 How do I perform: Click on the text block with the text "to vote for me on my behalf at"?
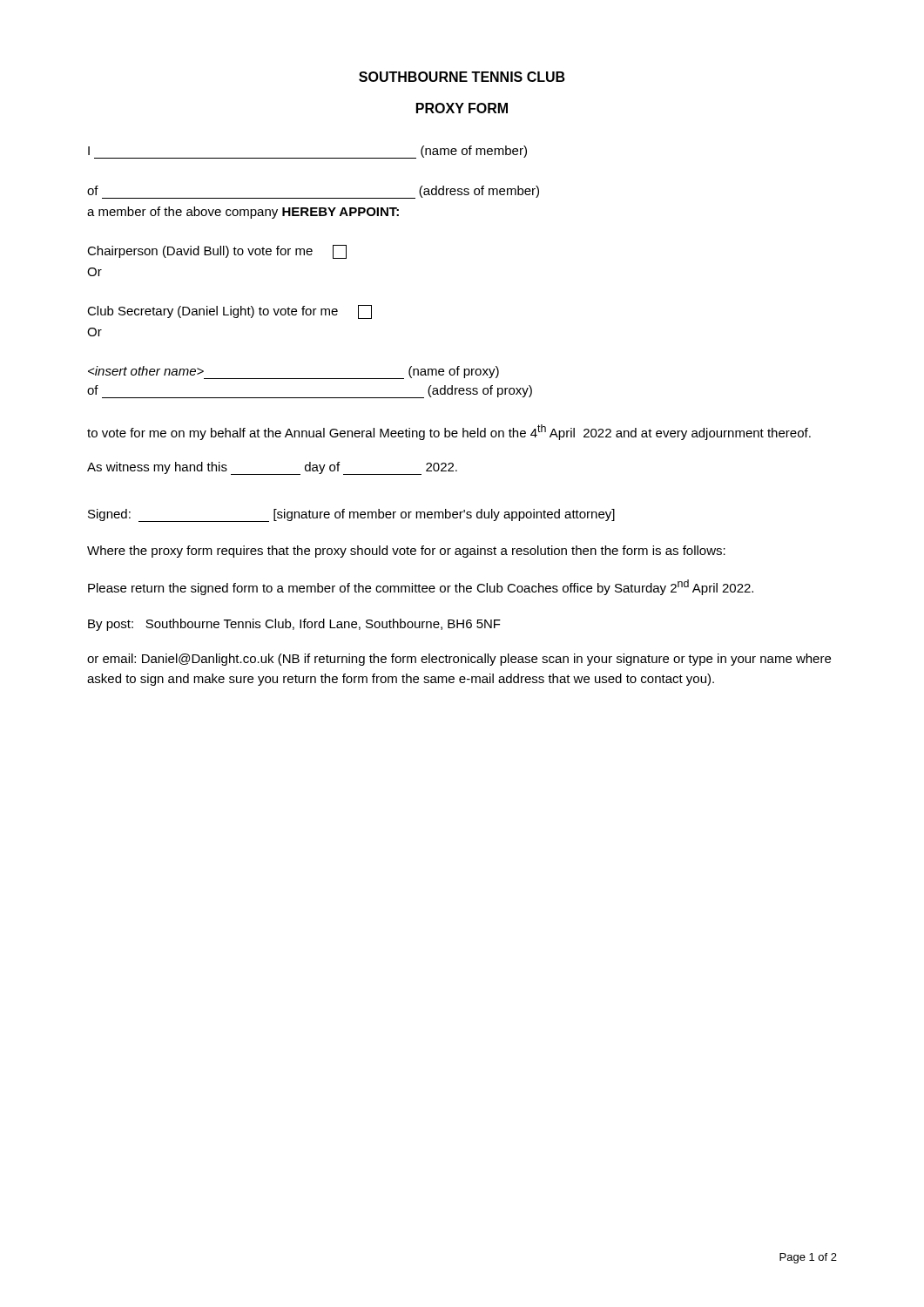tap(449, 431)
